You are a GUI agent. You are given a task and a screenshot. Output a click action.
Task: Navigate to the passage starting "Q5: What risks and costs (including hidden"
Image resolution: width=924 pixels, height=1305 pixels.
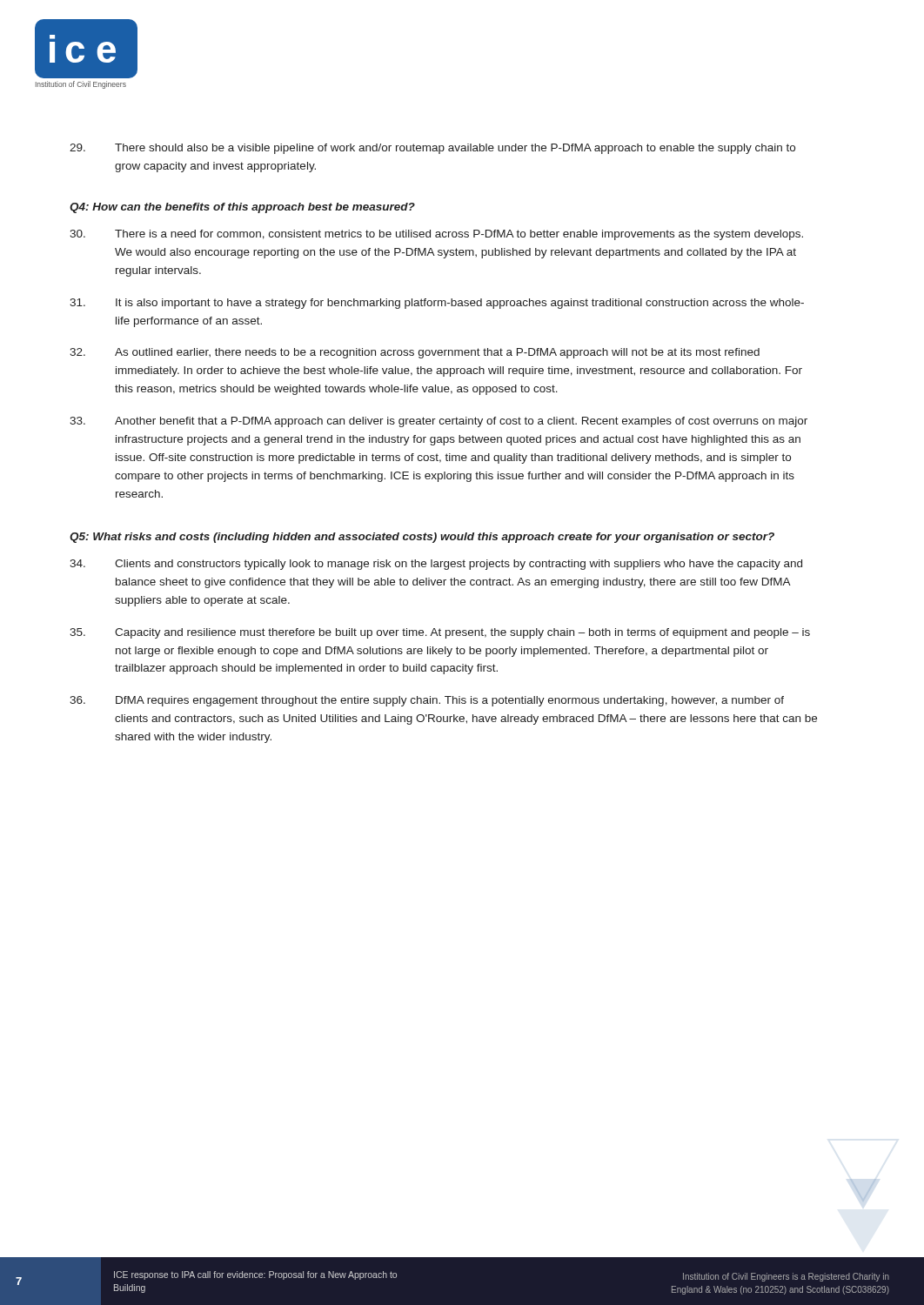point(422,536)
